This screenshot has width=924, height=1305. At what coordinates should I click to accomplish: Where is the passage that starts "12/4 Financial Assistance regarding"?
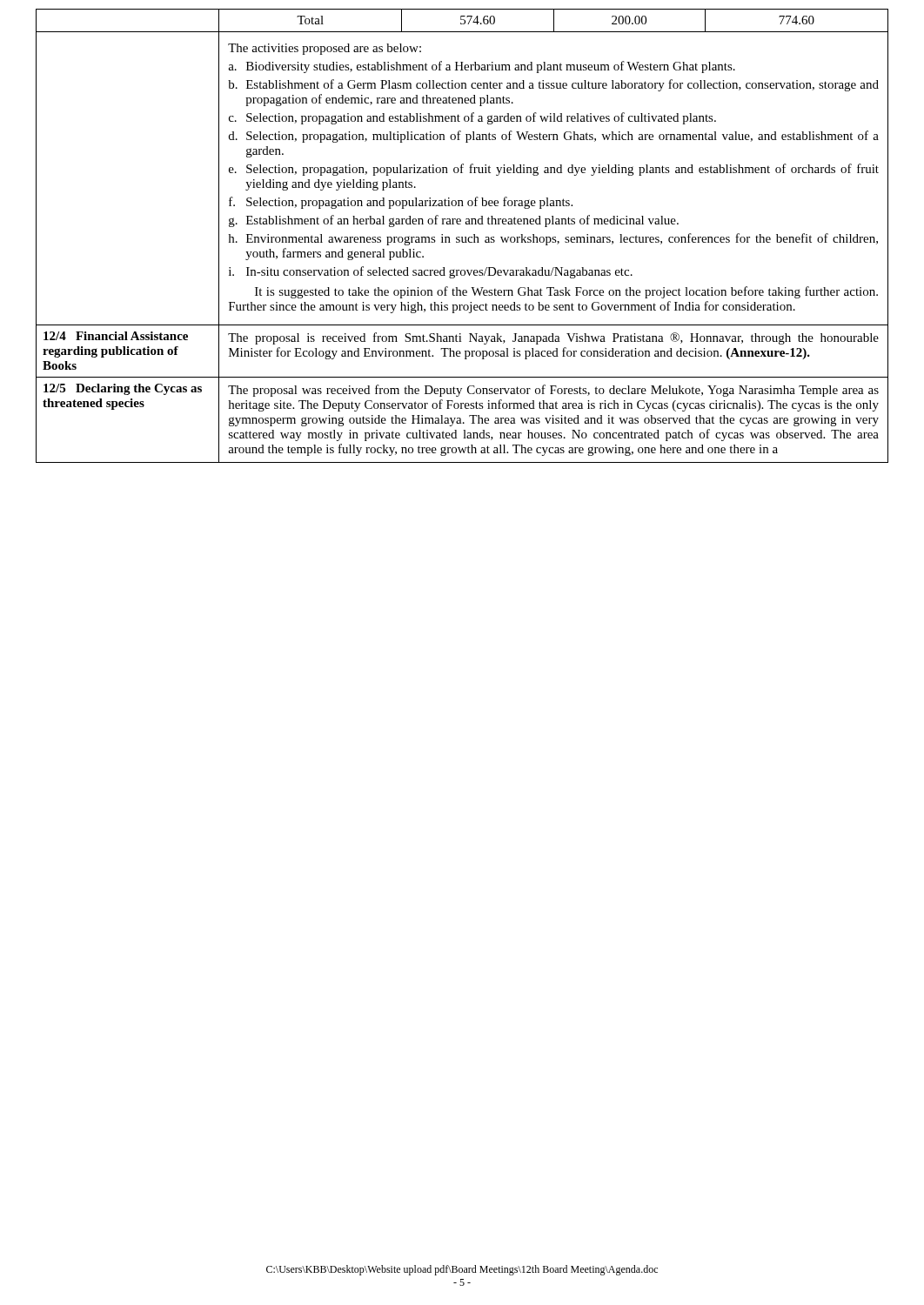tap(462, 351)
